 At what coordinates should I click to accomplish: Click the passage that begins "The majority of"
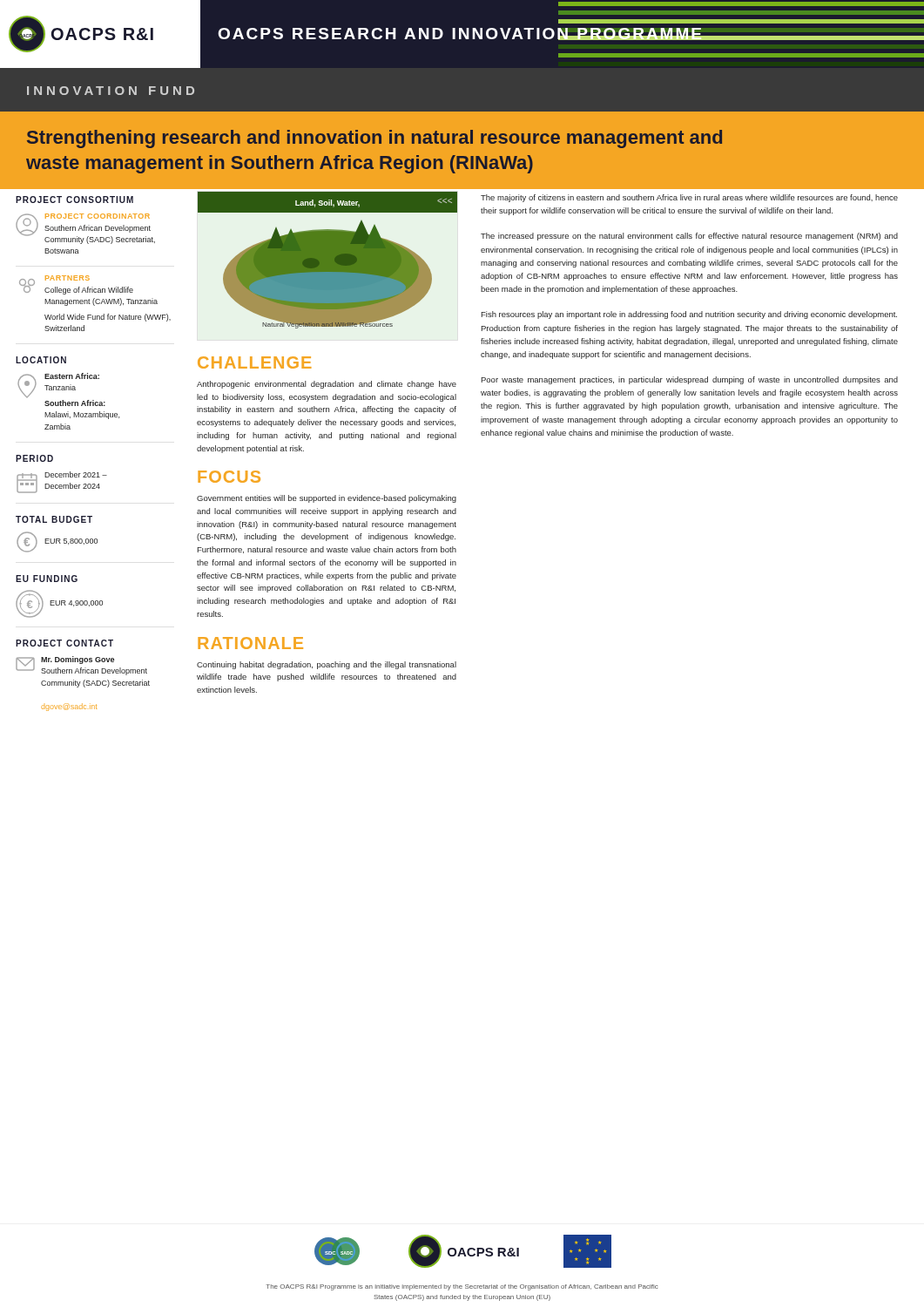pyautogui.click(x=689, y=204)
